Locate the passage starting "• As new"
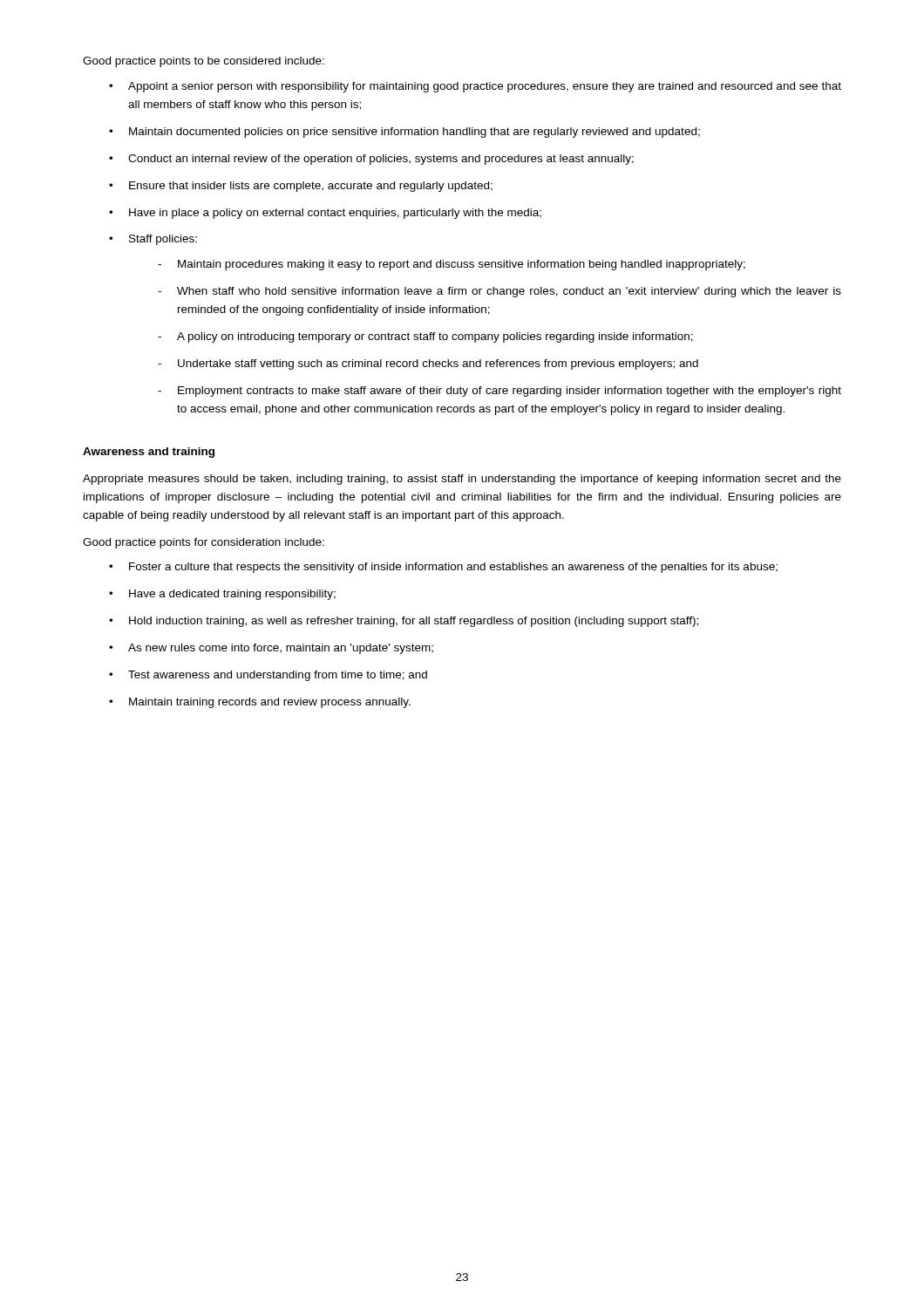 [271, 649]
